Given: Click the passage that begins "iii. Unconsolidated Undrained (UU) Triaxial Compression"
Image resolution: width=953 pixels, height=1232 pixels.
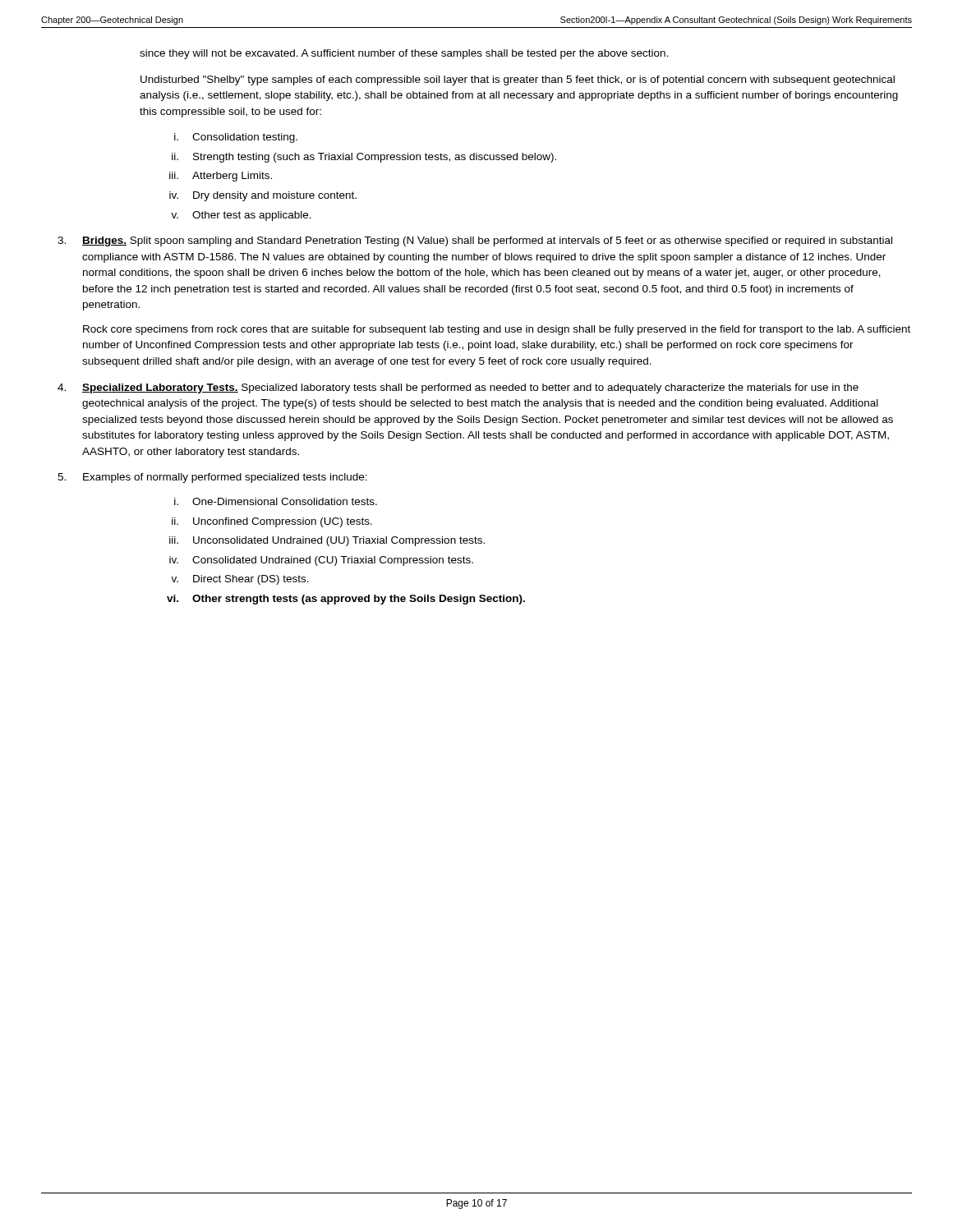Looking at the screenshot, I should 327,541.
